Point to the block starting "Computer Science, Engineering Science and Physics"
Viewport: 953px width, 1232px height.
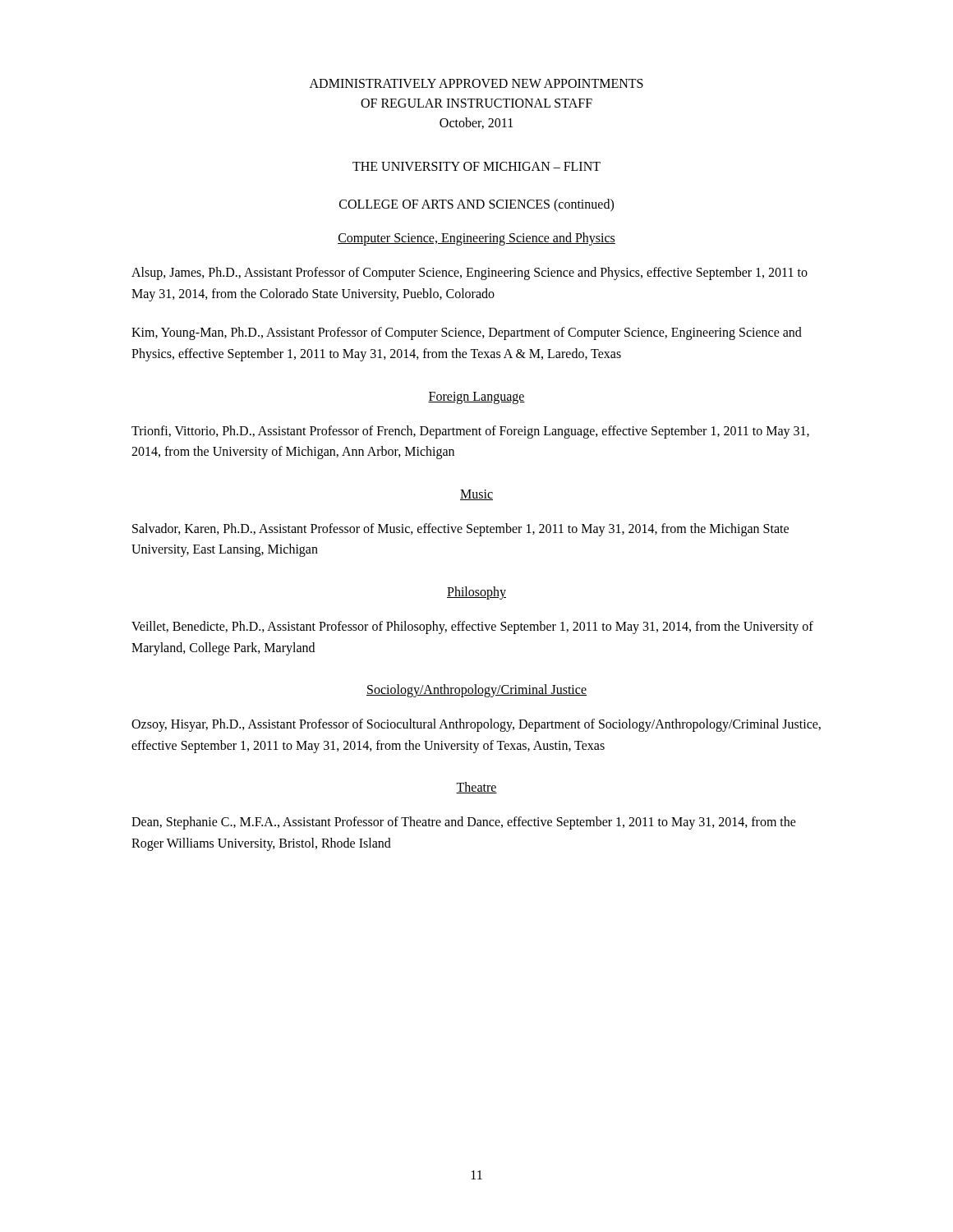[x=476, y=238]
